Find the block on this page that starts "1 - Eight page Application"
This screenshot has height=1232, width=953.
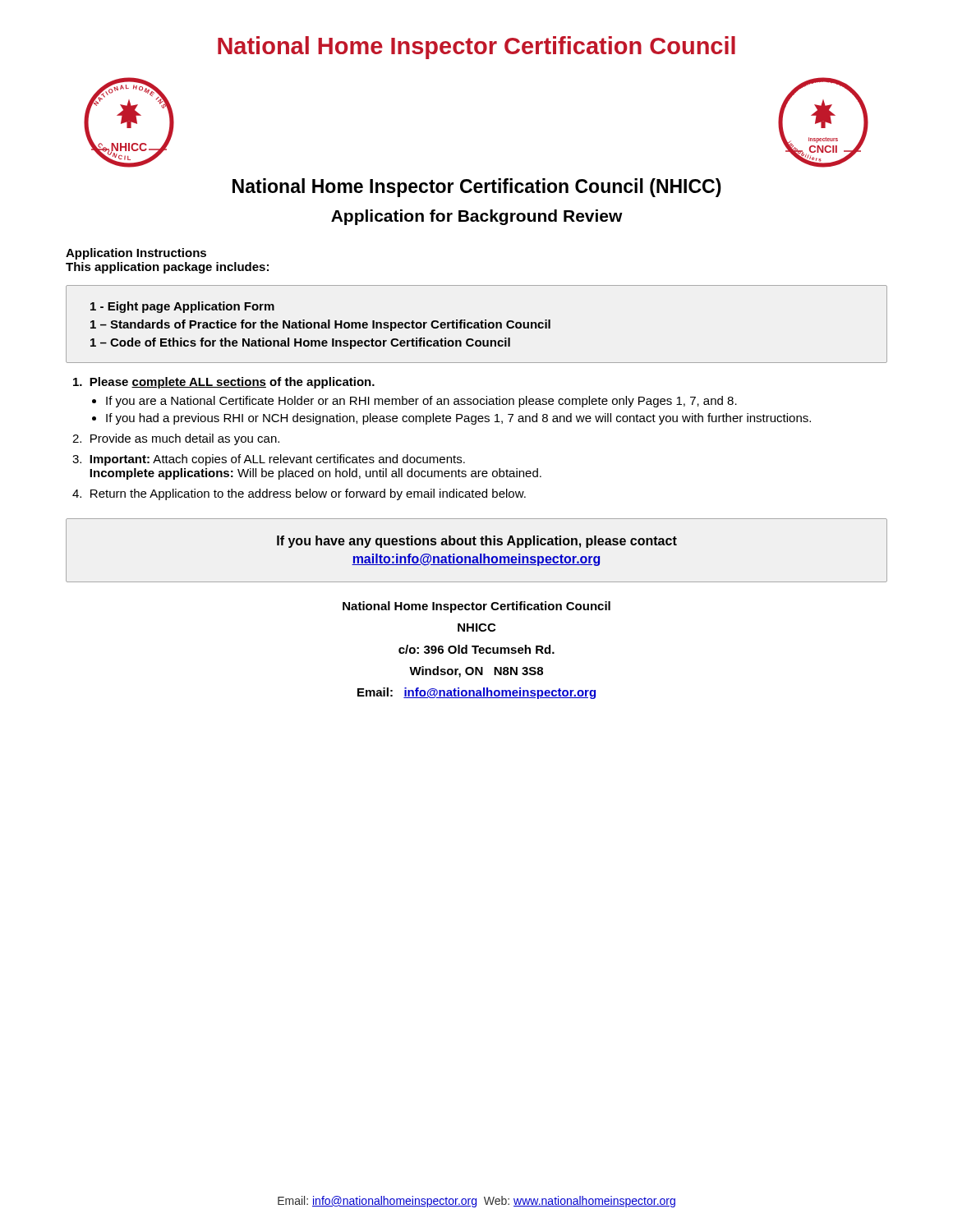(182, 306)
